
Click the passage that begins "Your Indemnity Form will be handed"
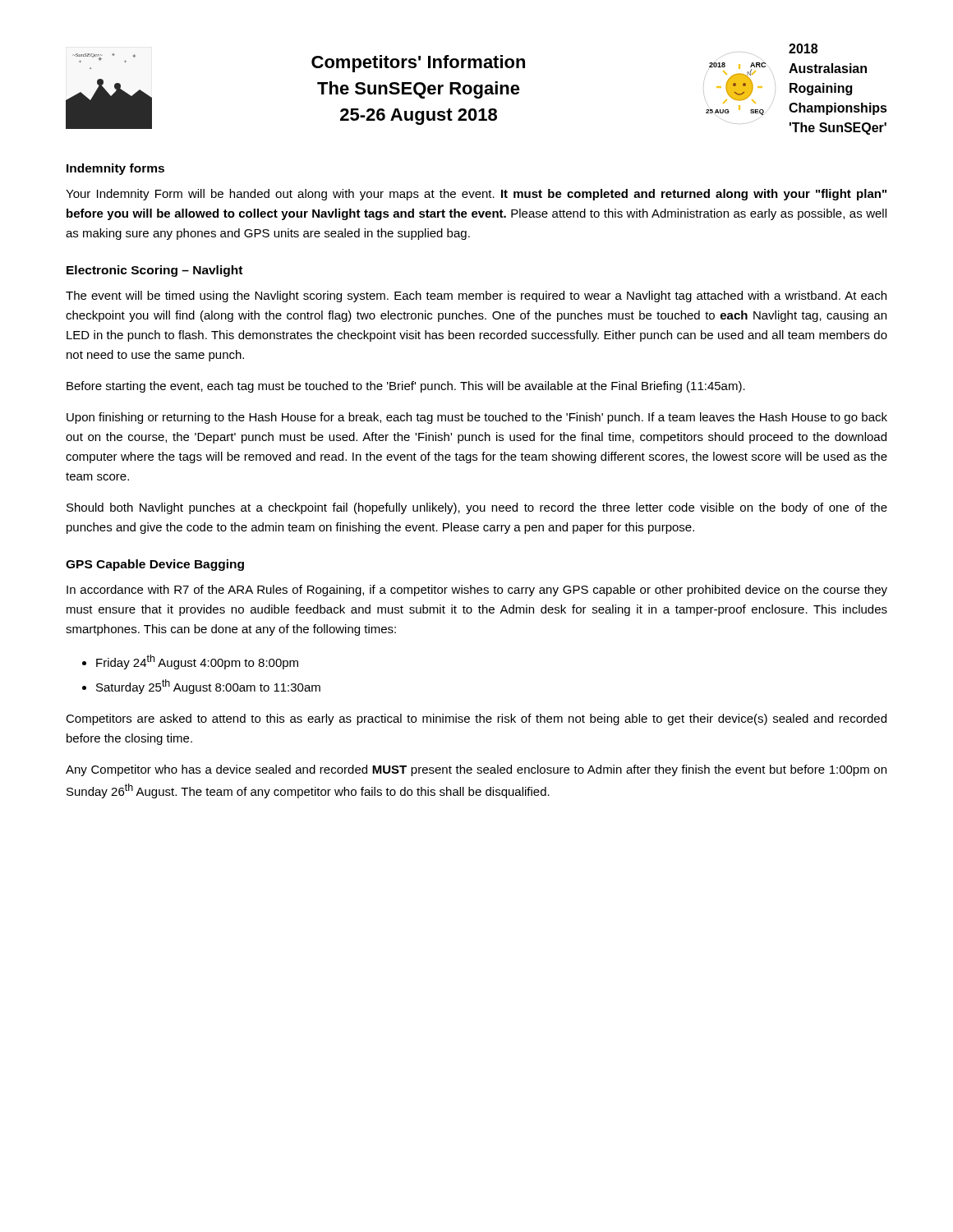[476, 213]
